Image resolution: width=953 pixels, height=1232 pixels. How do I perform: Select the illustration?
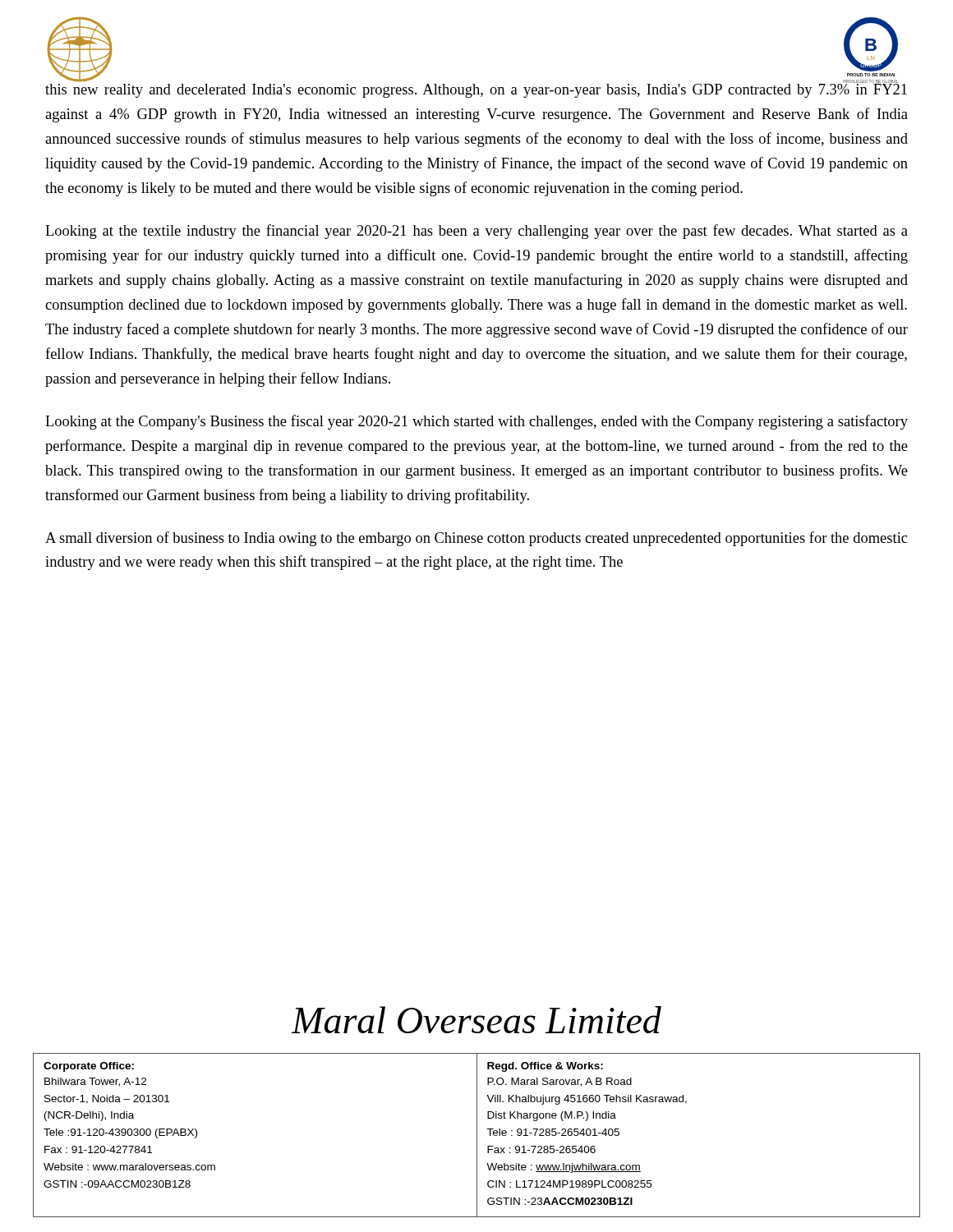[476, 1017]
